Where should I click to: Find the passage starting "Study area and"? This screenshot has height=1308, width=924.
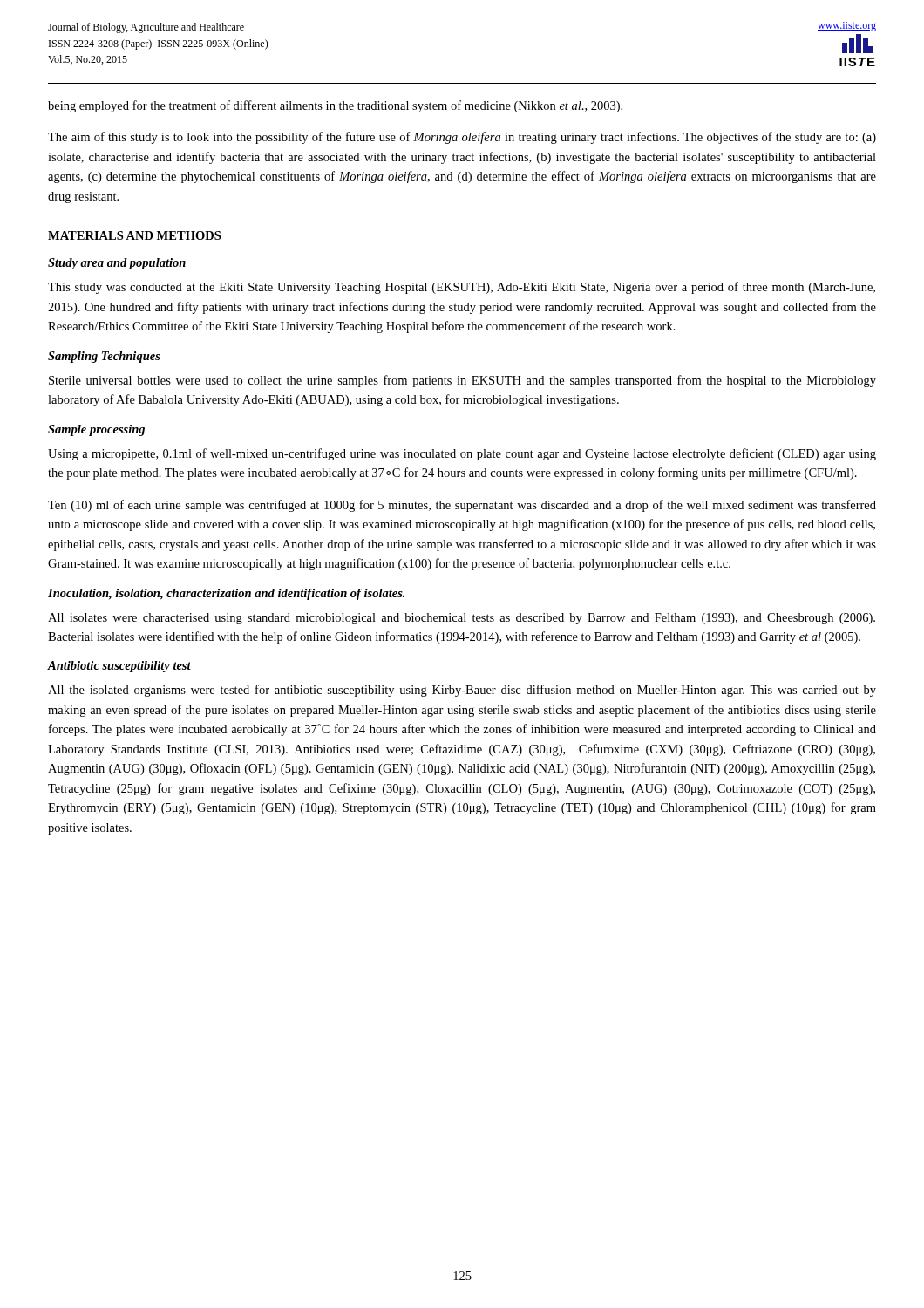point(117,263)
